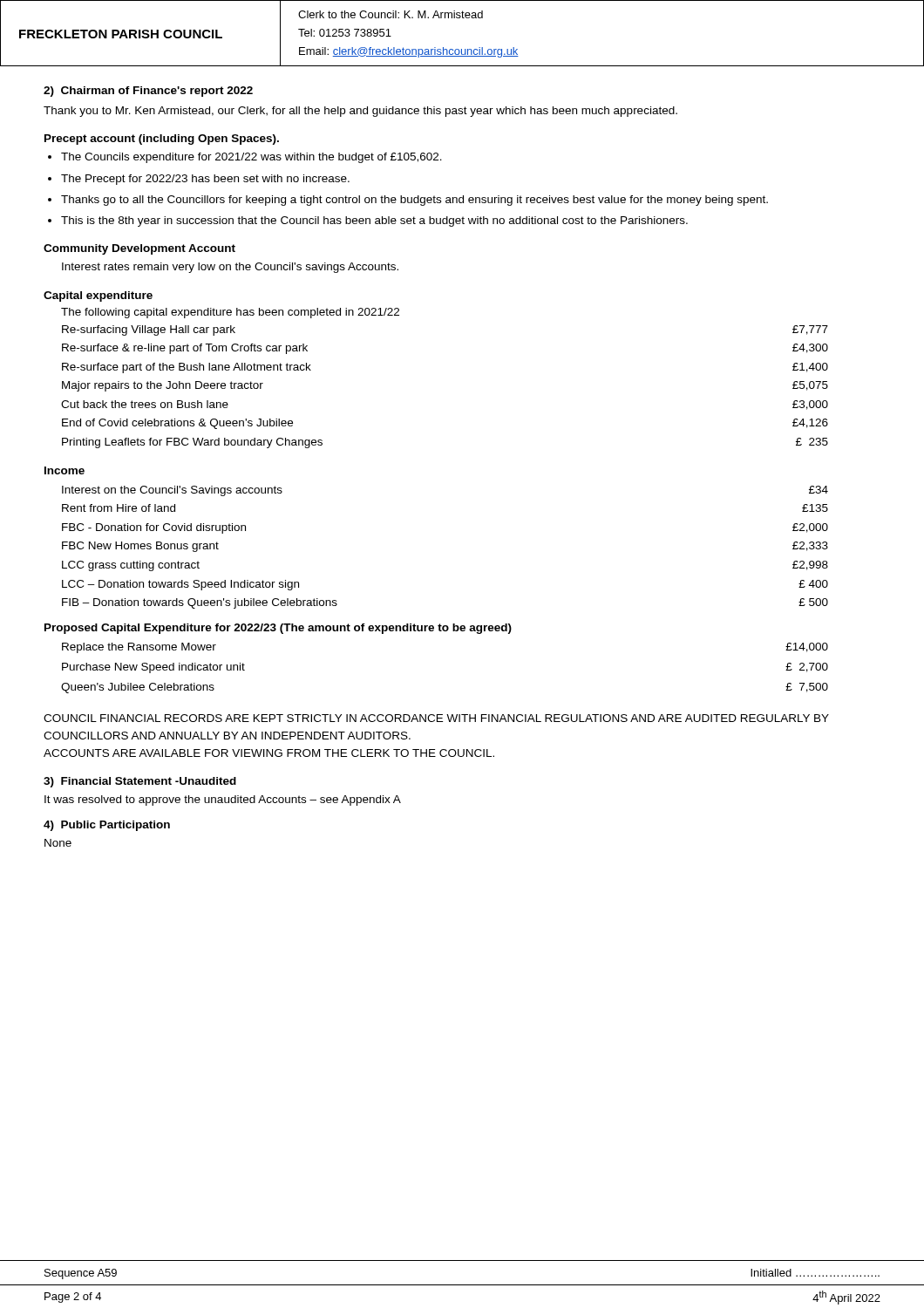This screenshot has width=924, height=1308.
Task: Find the text block starting "COUNCIL FINANCIAL RECORDS ARE KEPT STRICTLY"
Action: point(436,718)
